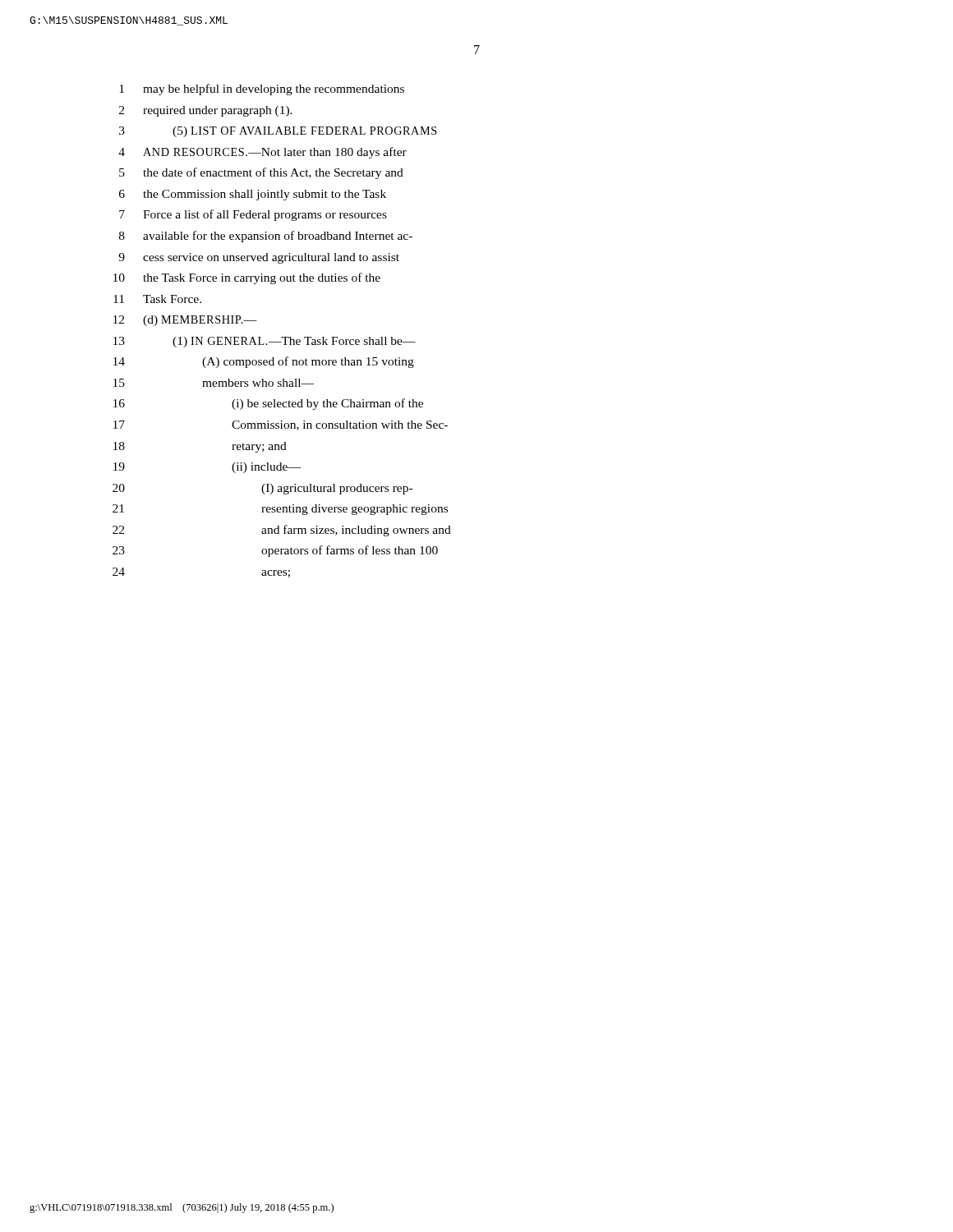The height and width of the screenshot is (1232, 953).
Task: Navigate to the passage starting "5 the date of enactment of"
Action: [x=261, y=173]
